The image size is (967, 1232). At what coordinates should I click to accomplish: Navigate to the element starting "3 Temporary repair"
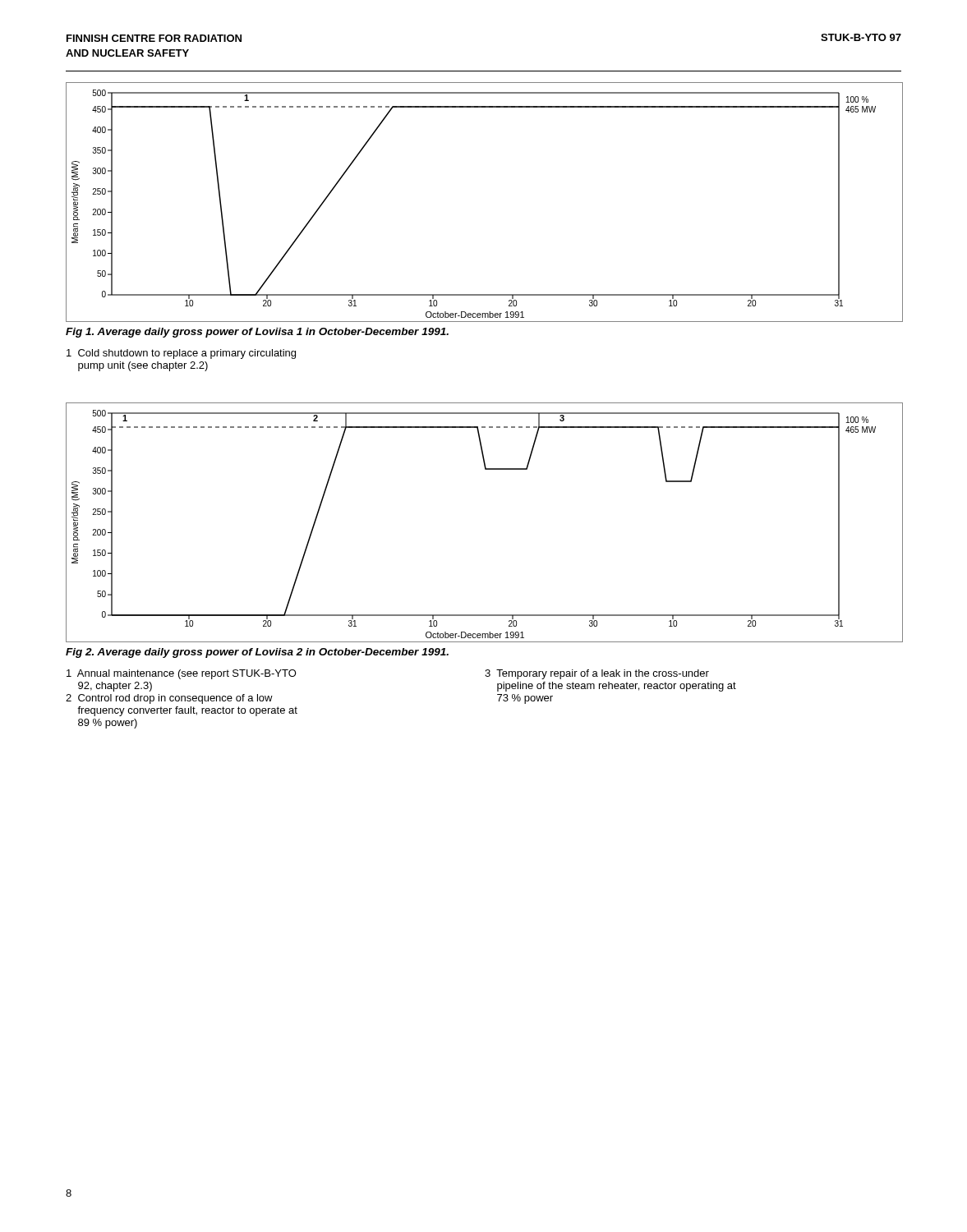click(x=610, y=685)
